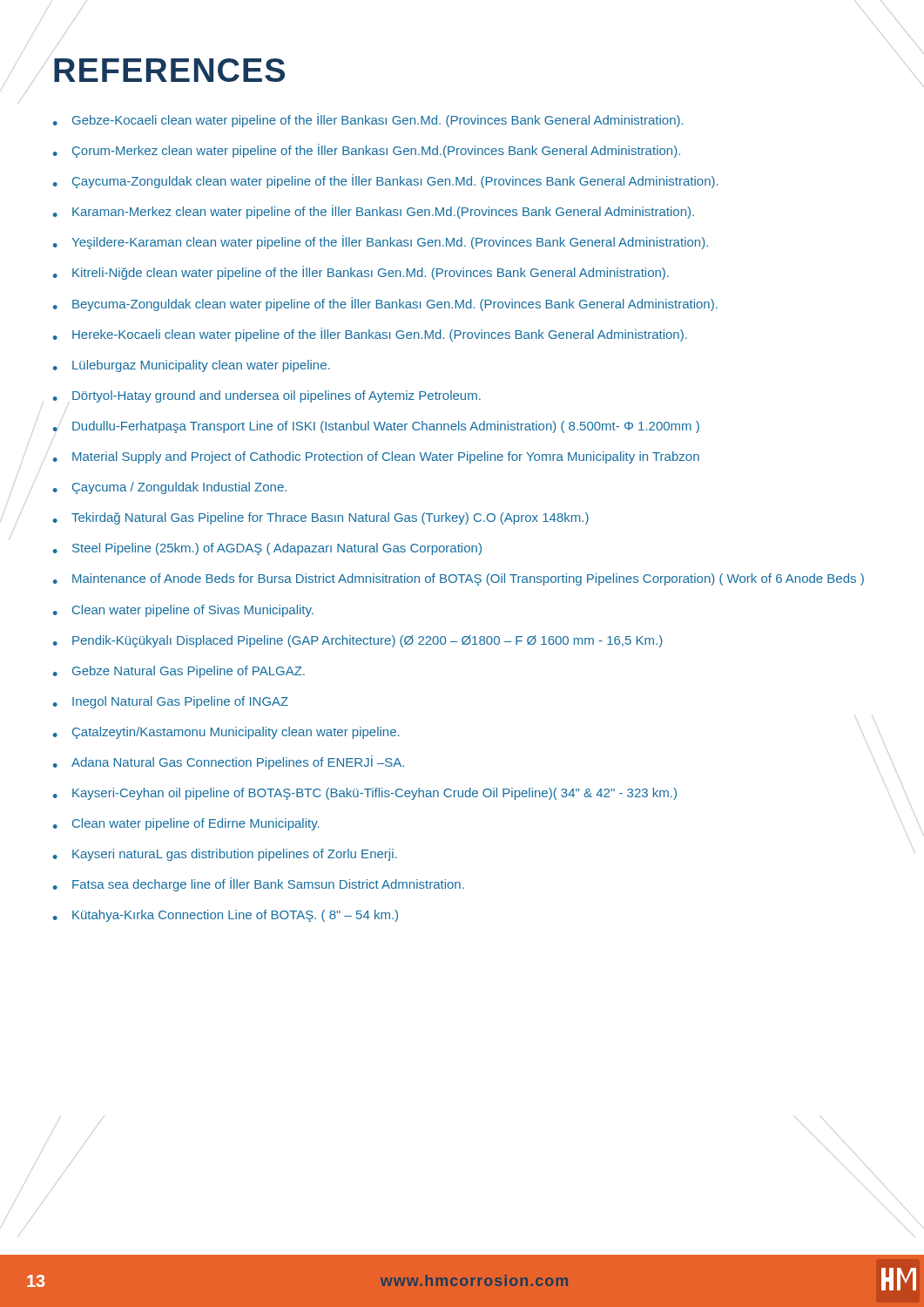Select the element starting "• Dörtyol-Hatay ground and undersea oil pipelines of"
This screenshot has width=924, height=1307.
[462, 398]
